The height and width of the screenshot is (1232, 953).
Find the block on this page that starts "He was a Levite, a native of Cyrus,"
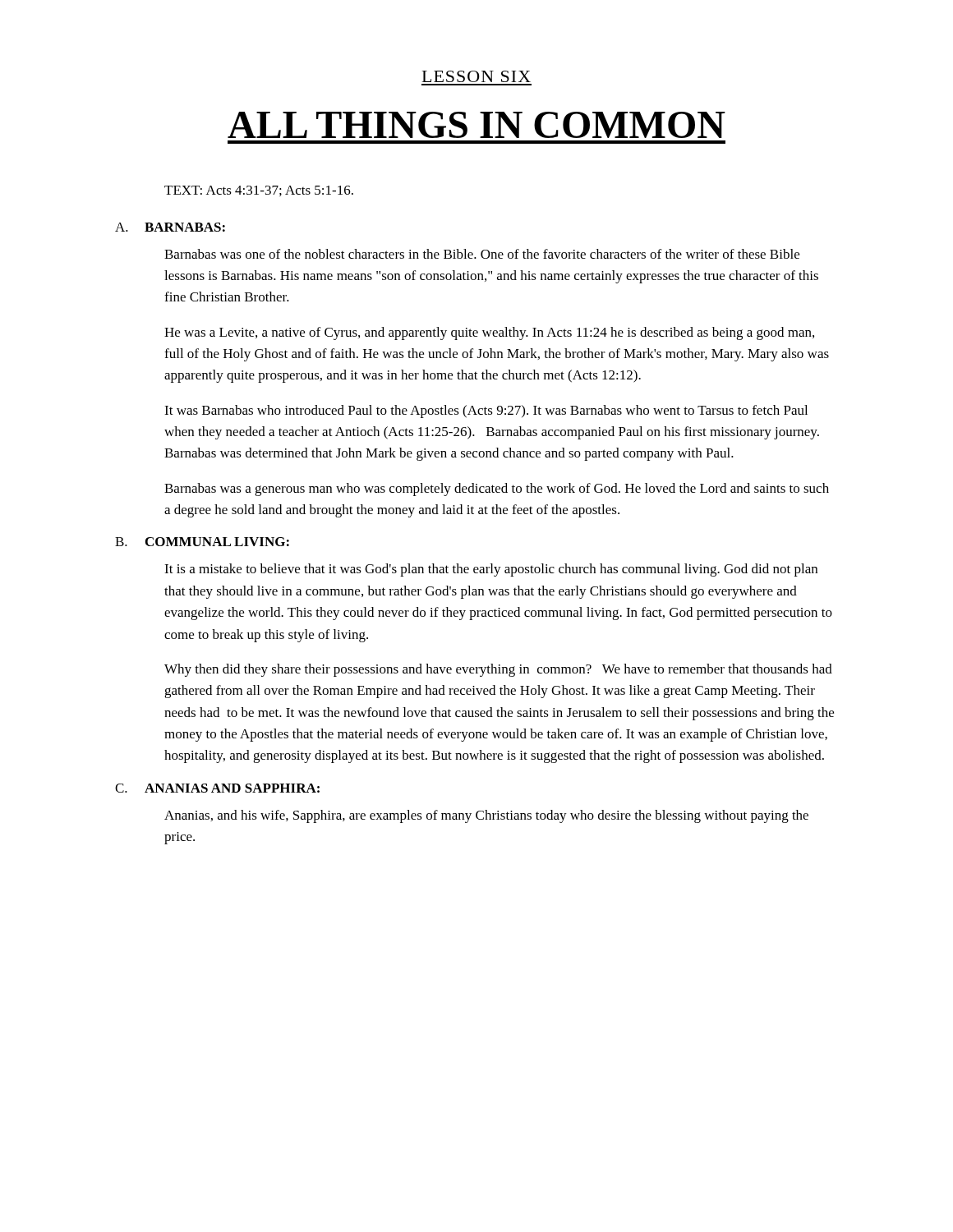coord(497,354)
